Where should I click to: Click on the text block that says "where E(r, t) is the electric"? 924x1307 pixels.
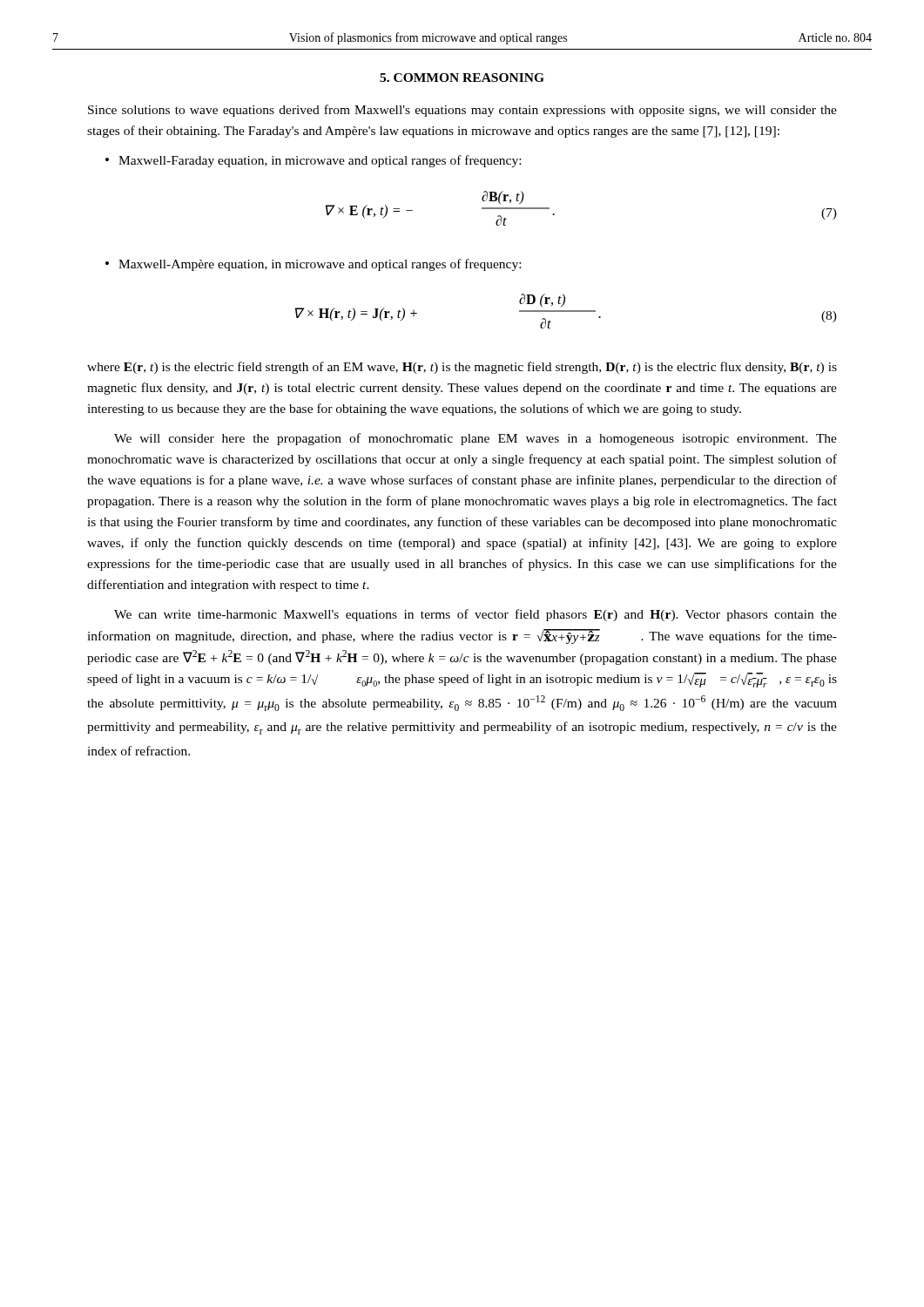[x=462, y=388]
